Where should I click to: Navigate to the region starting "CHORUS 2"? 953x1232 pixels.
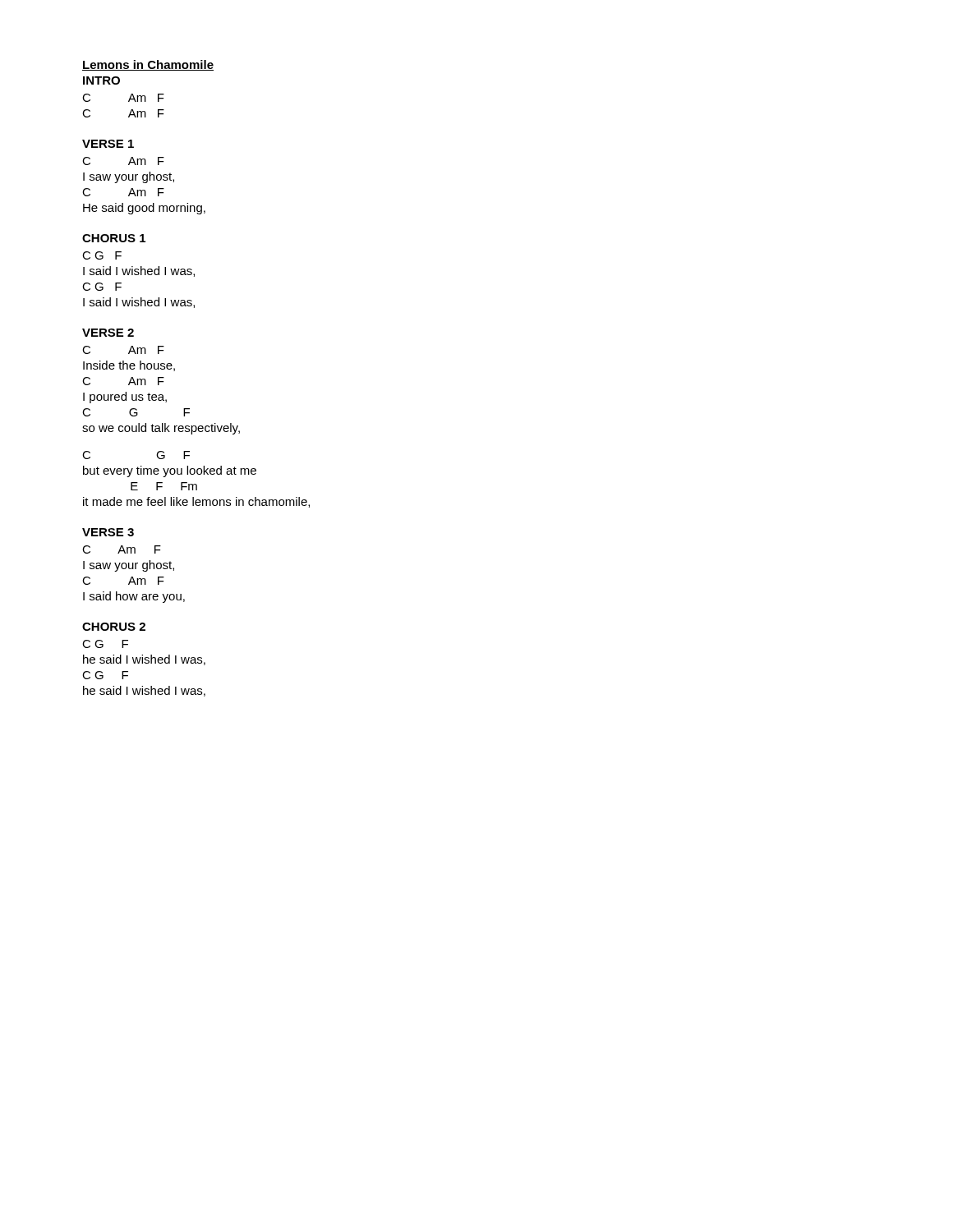click(x=114, y=626)
